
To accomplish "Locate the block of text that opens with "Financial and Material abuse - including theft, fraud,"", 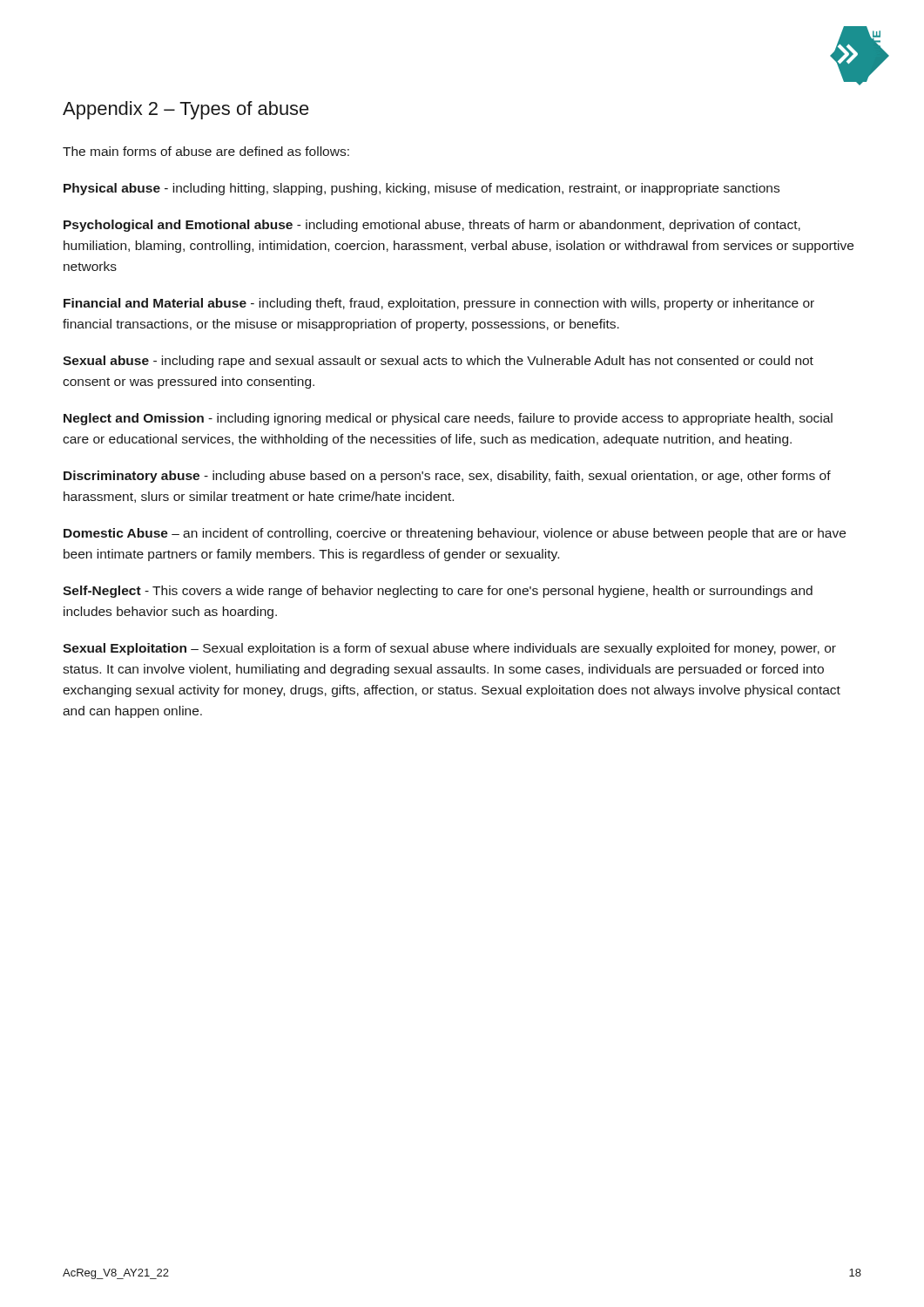I will (x=439, y=313).
